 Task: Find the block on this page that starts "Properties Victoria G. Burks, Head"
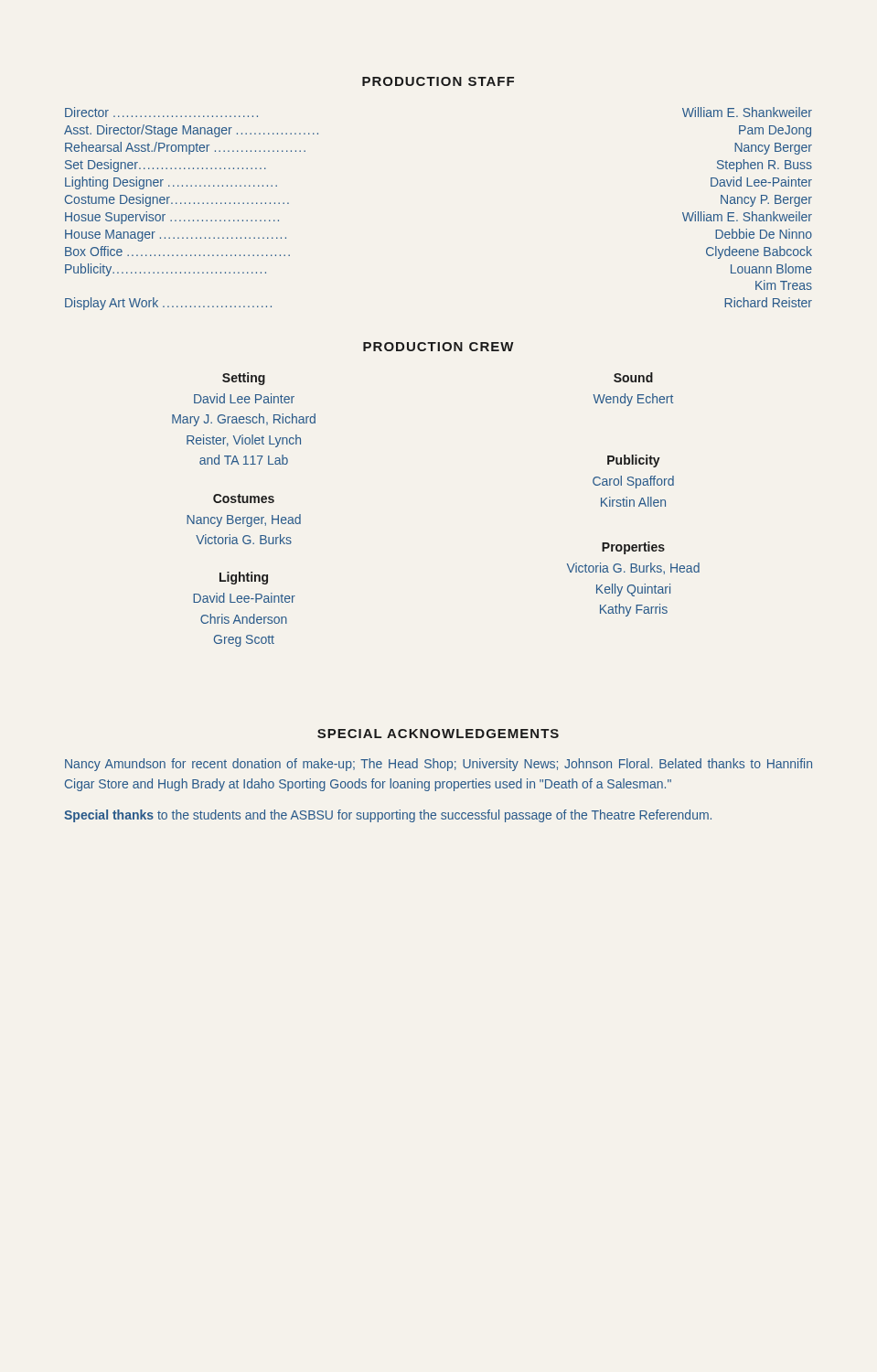click(x=633, y=580)
